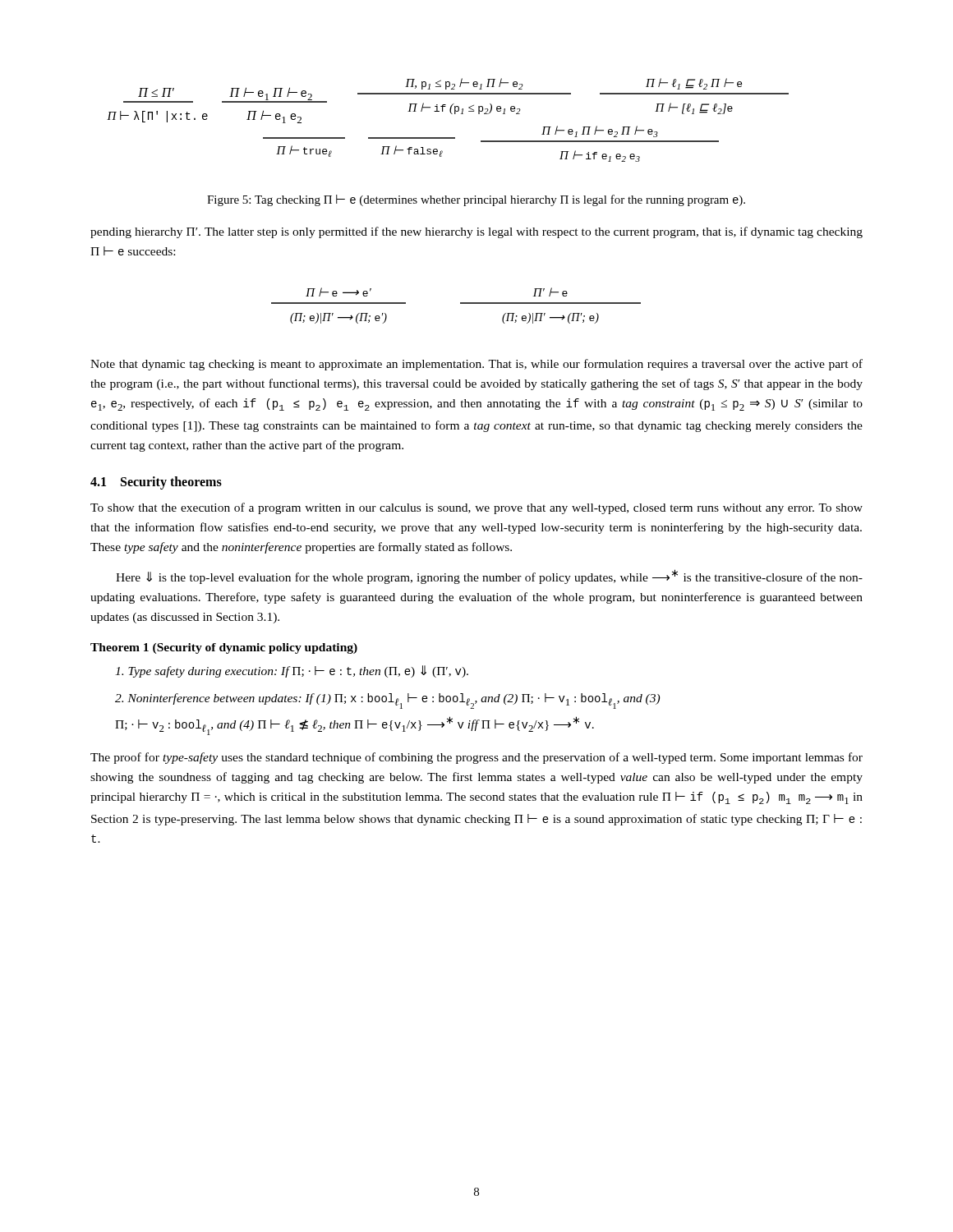The image size is (953, 1232).
Task: Select the region starting "To show that the execution of a program"
Action: pyautogui.click(x=476, y=562)
